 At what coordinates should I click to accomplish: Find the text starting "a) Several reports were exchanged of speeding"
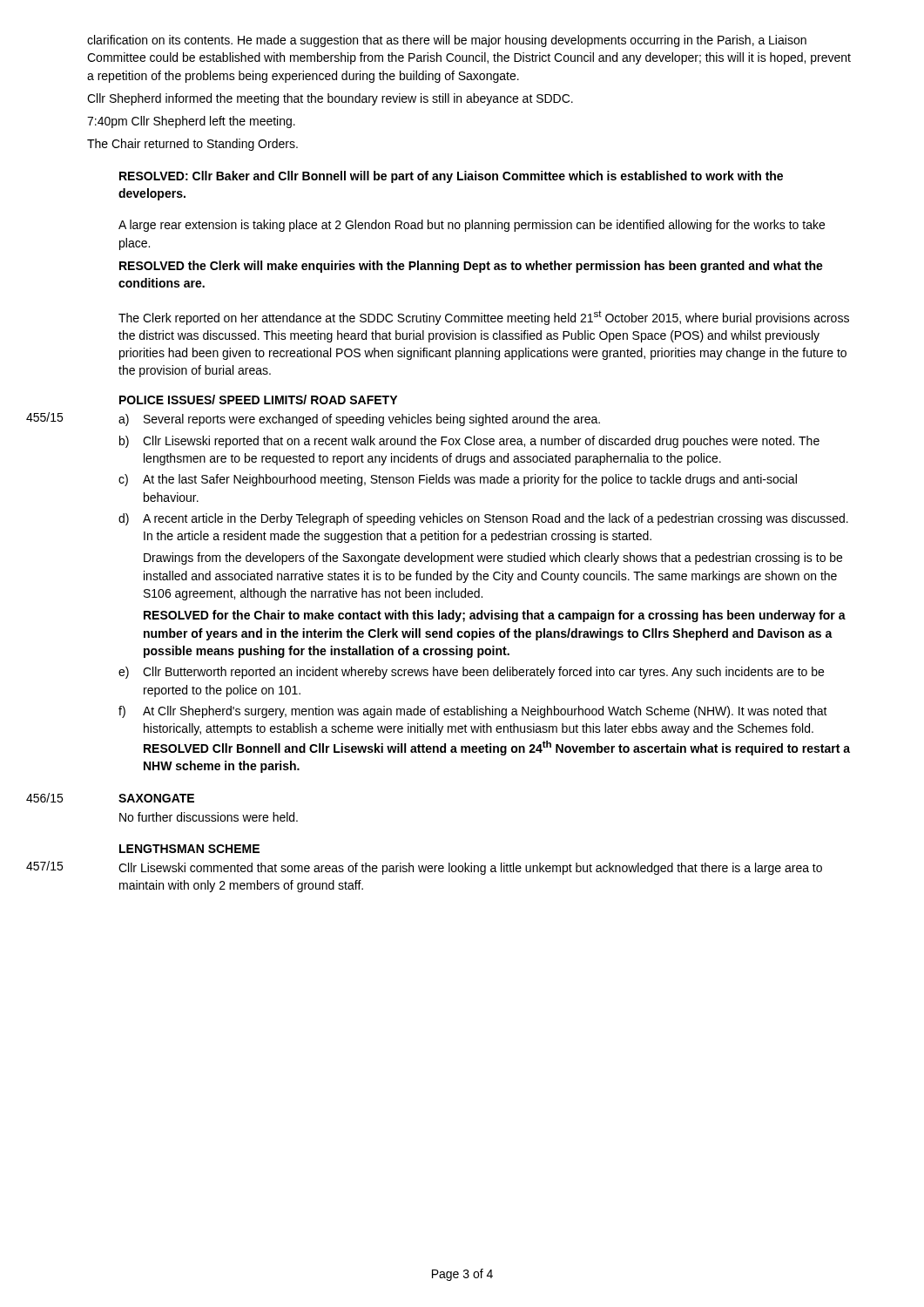pos(486,420)
